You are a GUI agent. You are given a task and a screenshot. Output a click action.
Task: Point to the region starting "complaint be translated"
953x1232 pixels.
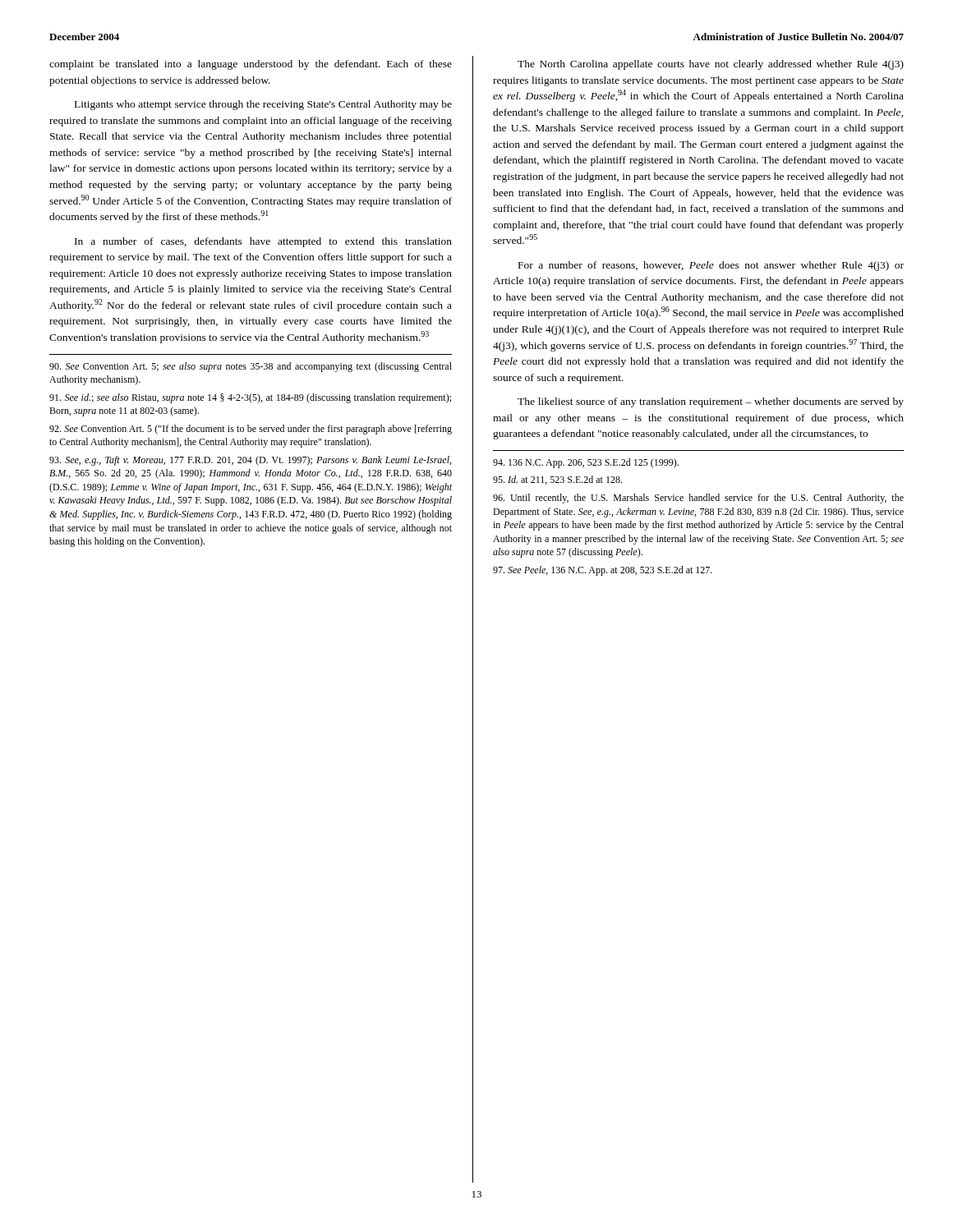click(x=251, y=72)
